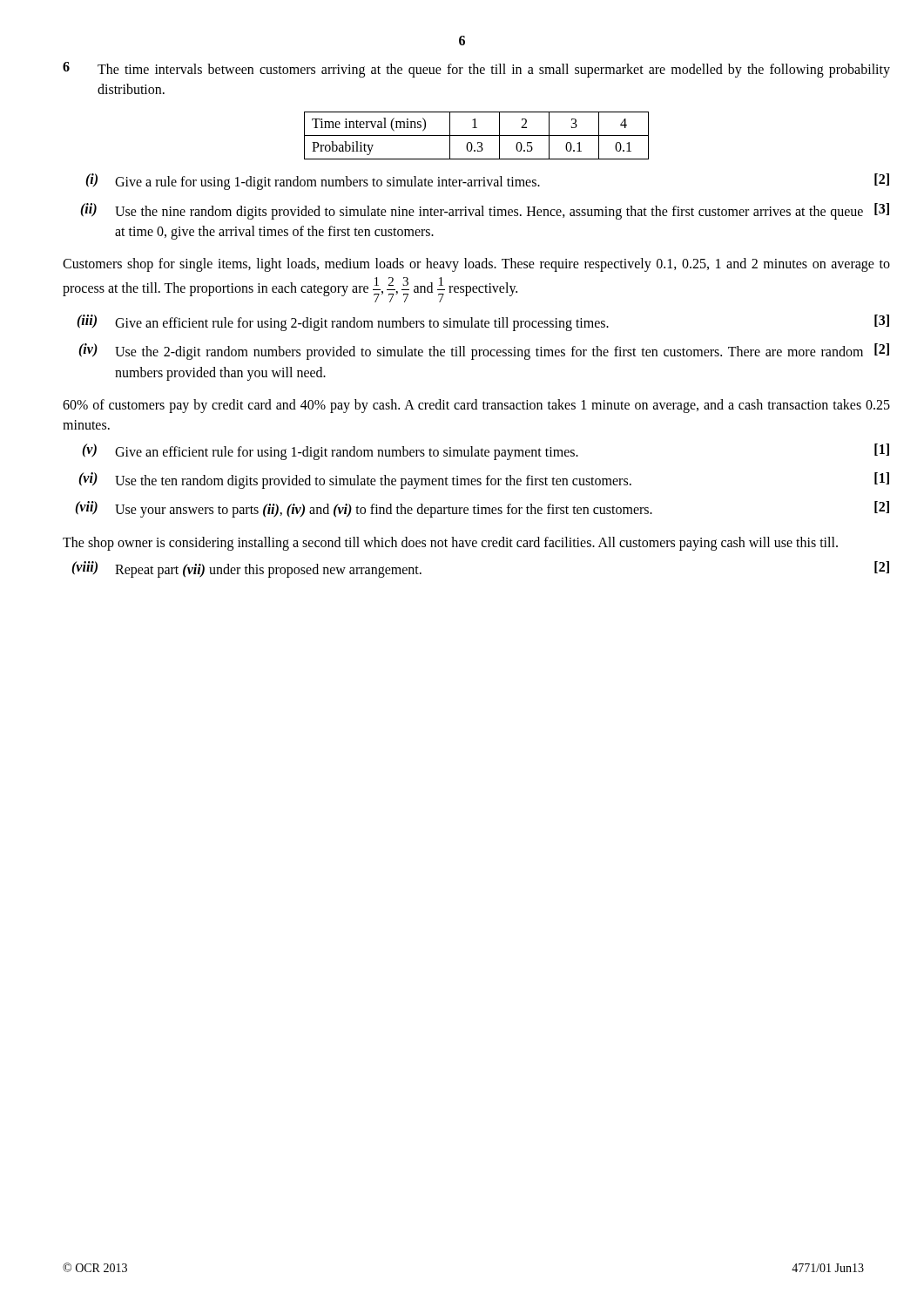
Task: Click on the block starting "The shop owner is"
Action: click(x=451, y=542)
